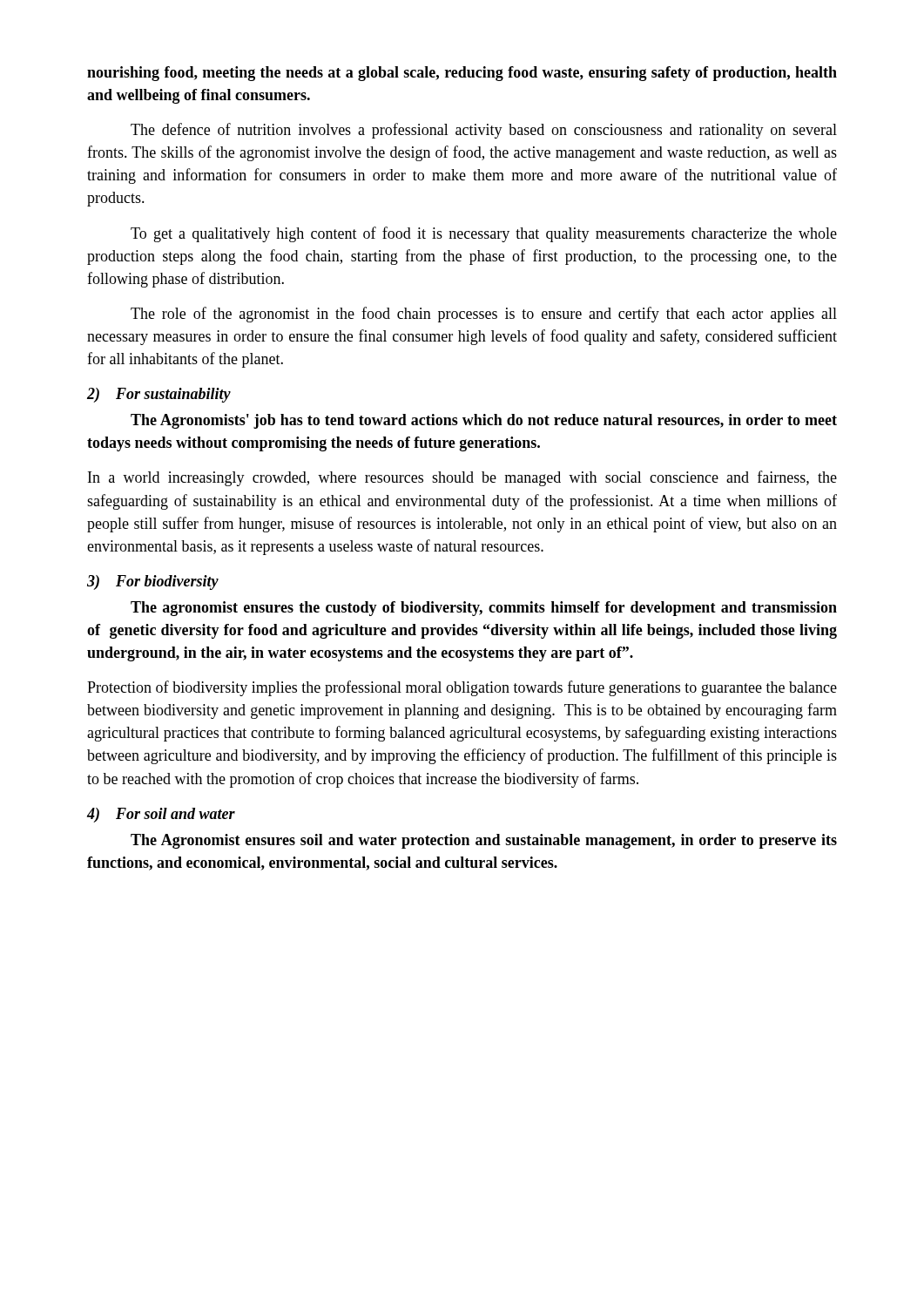Screen dimensions: 1307x924
Task: Find the text block that reads "The role of the agronomist"
Action: pos(462,336)
